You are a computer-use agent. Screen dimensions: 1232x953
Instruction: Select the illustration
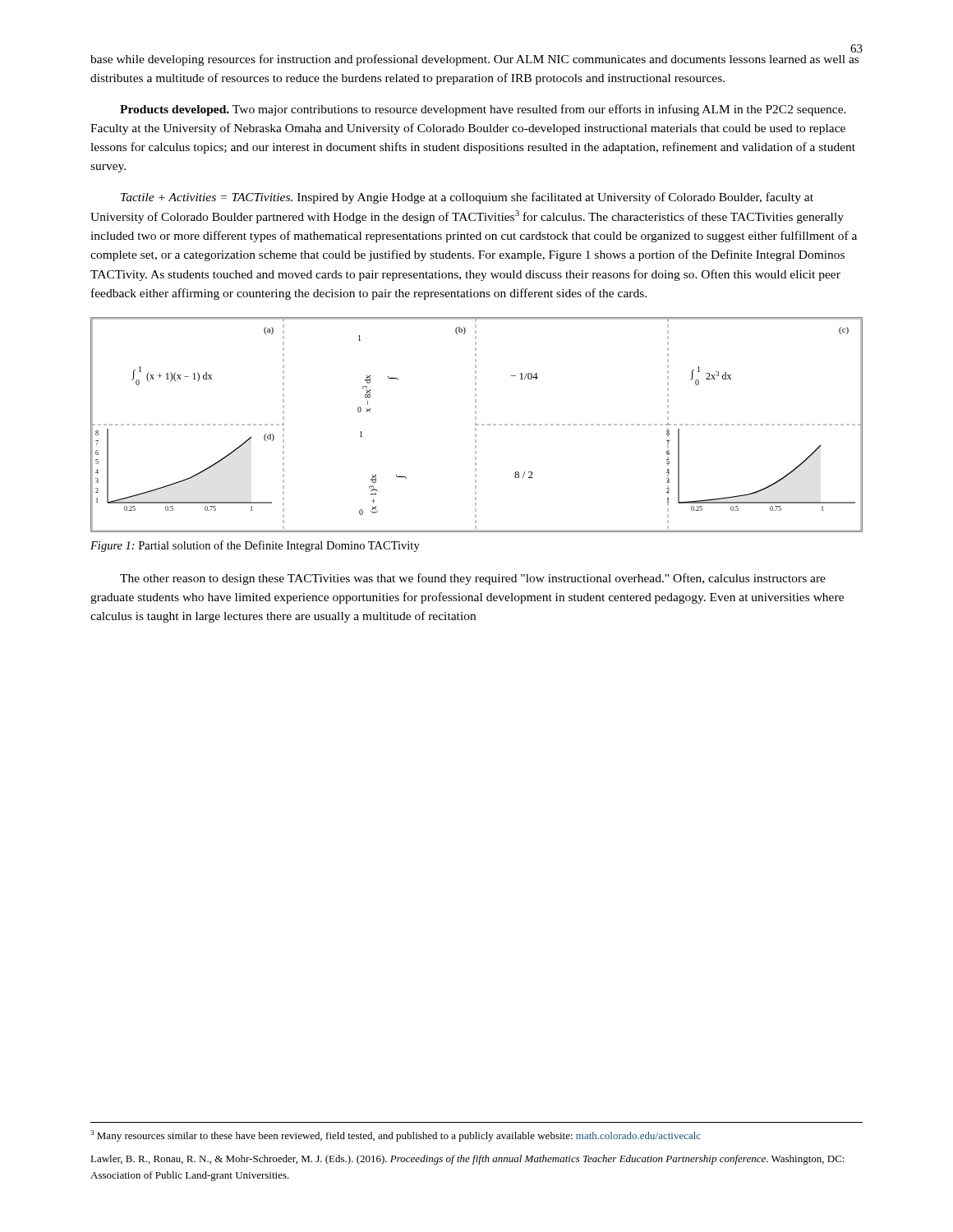(476, 425)
